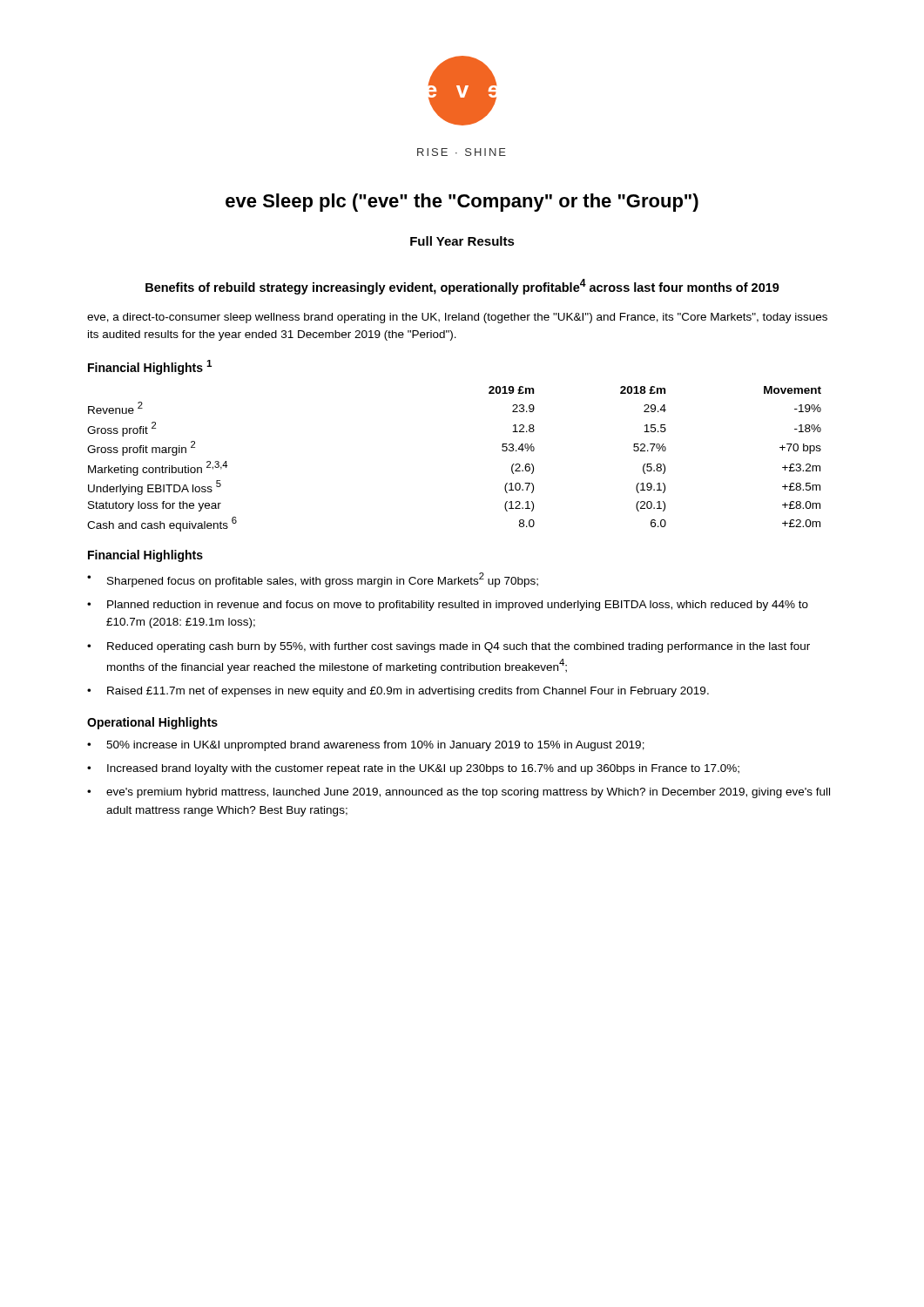Navigate to the region starting "Full Year Results"
The width and height of the screenshot is (924, 1307).
pos(462,241)
